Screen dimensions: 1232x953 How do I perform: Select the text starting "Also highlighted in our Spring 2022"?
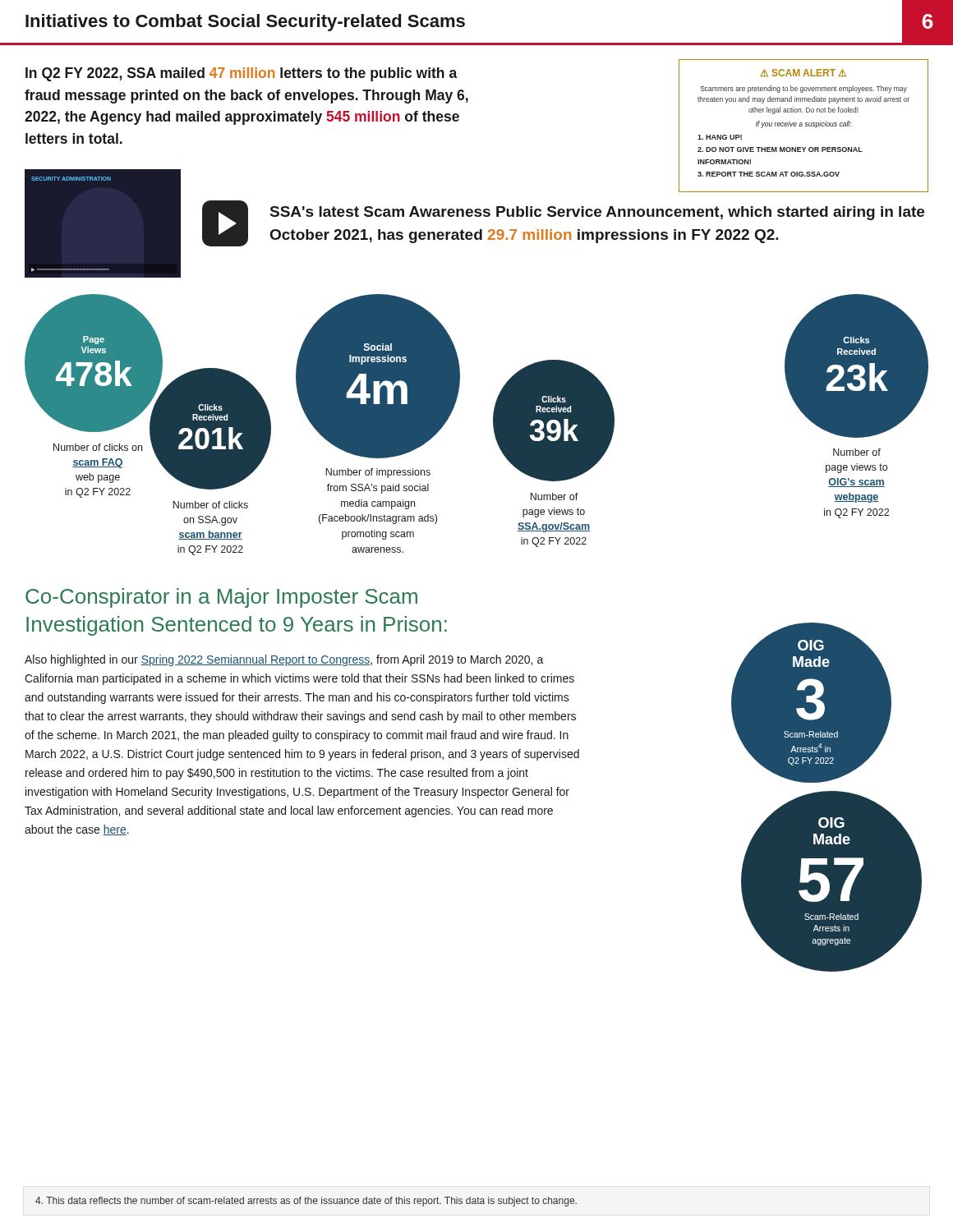pyautogui.click(x=302, y=745)
